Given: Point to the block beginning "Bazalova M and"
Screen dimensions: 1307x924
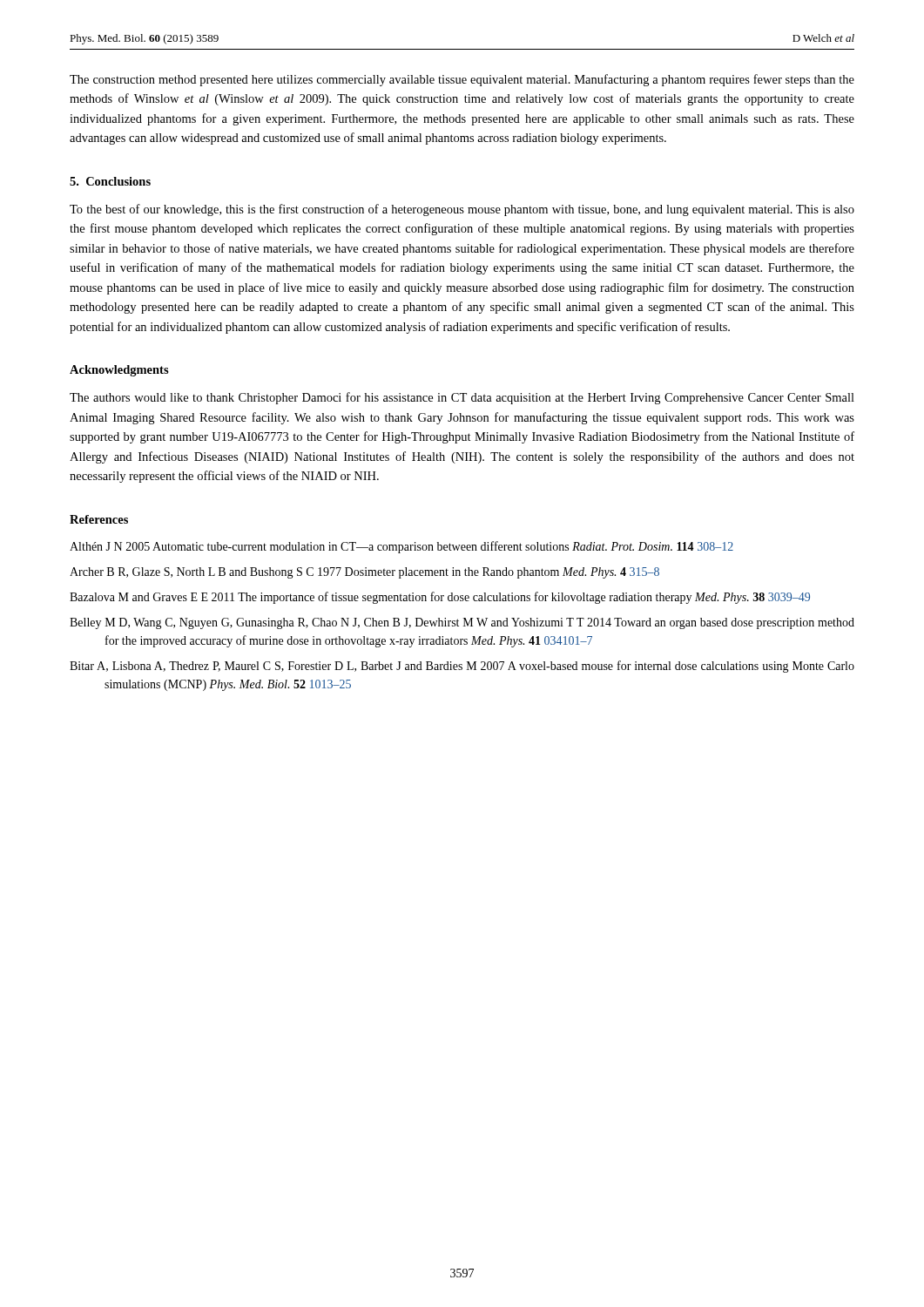Looking at the screenshot, I should 440,597.
